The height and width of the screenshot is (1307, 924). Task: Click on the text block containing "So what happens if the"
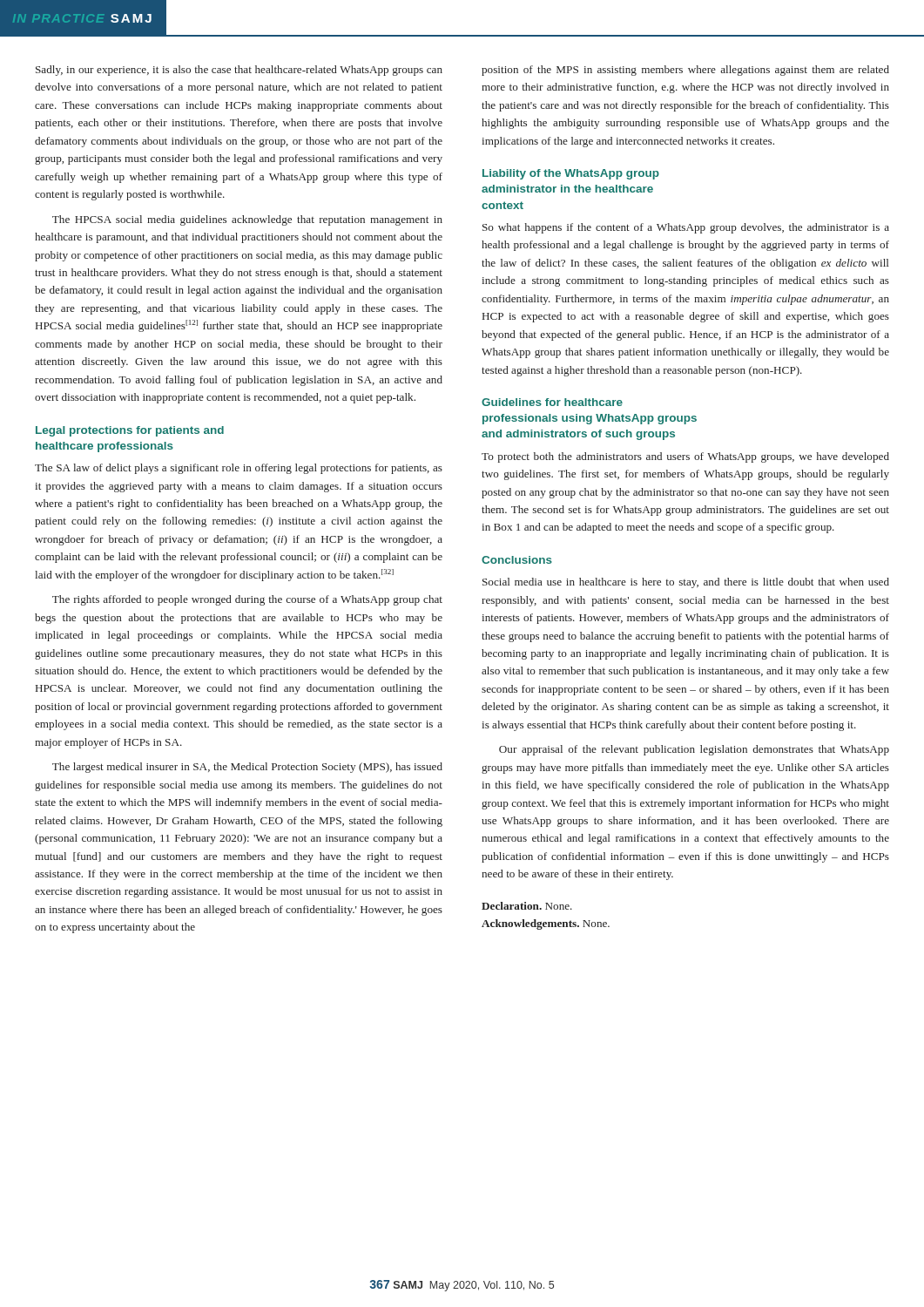pyautogui.click(x=685, y=299)
